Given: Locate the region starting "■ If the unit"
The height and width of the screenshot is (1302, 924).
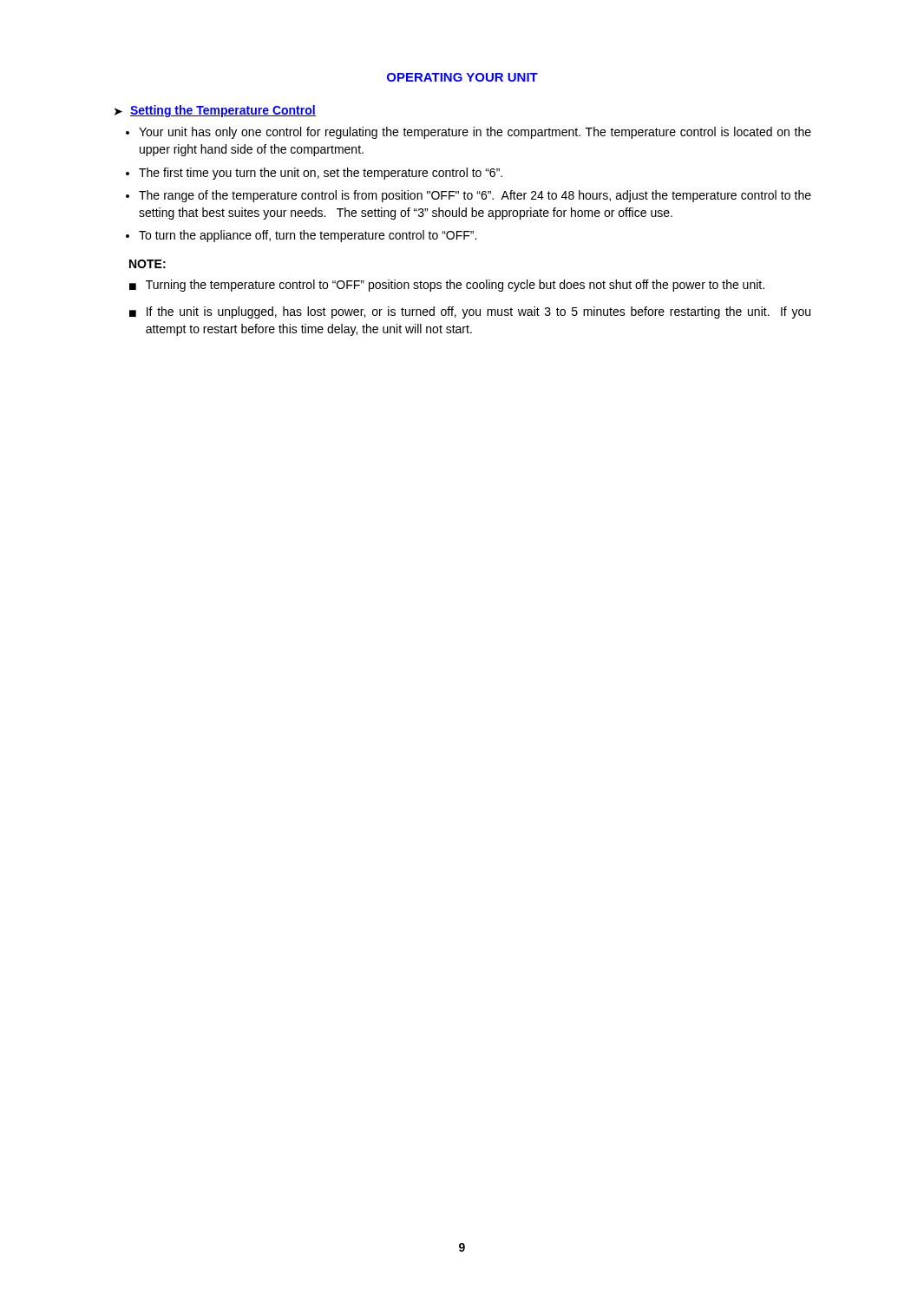Looking at the screenshot, I should tap(462, 320).
